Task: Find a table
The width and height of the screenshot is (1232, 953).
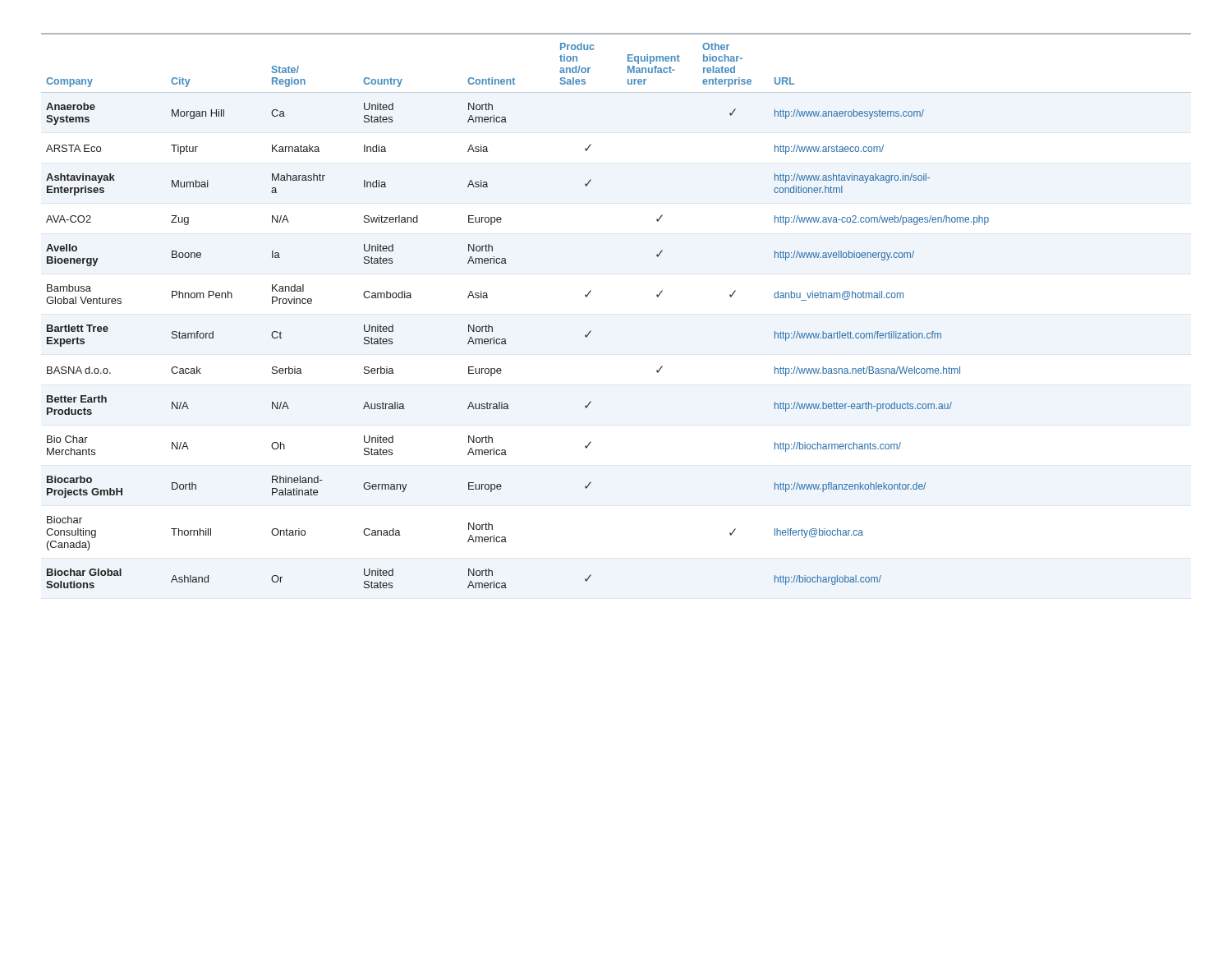Action: tap(616, 316)
